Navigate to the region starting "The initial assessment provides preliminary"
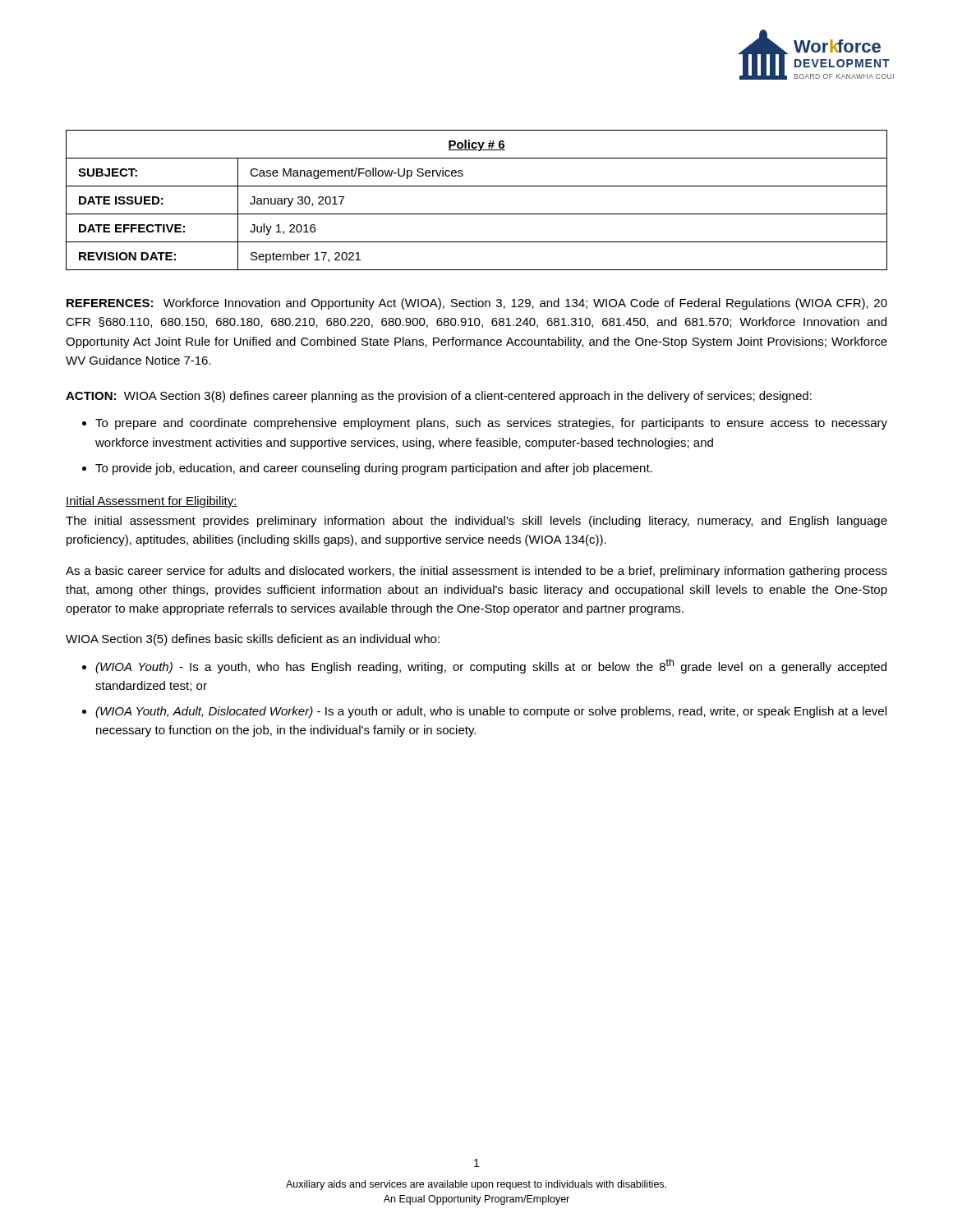 tap(476, 530)
